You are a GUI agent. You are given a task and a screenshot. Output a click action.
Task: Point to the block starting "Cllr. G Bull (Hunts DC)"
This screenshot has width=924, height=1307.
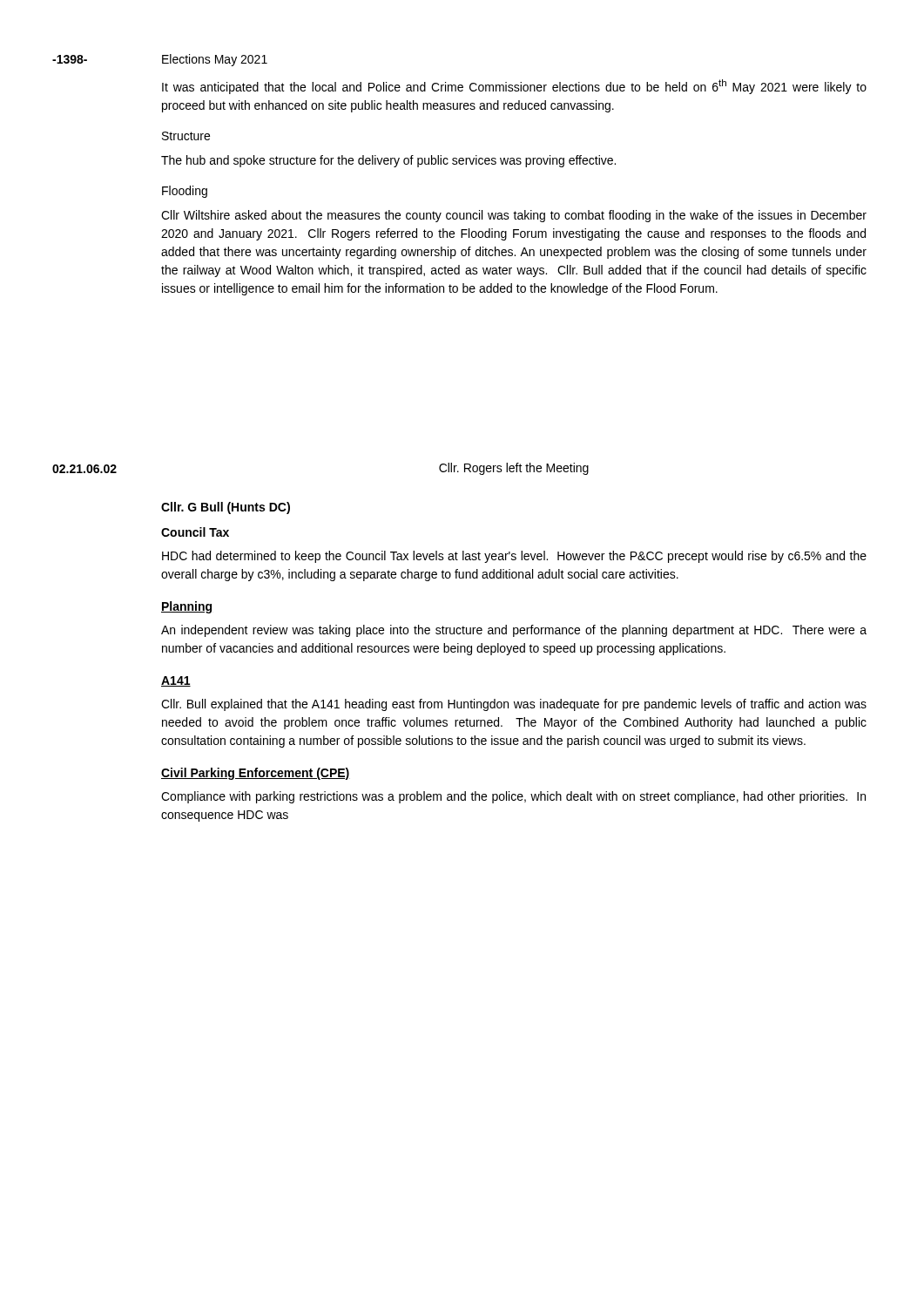point(226,508)
